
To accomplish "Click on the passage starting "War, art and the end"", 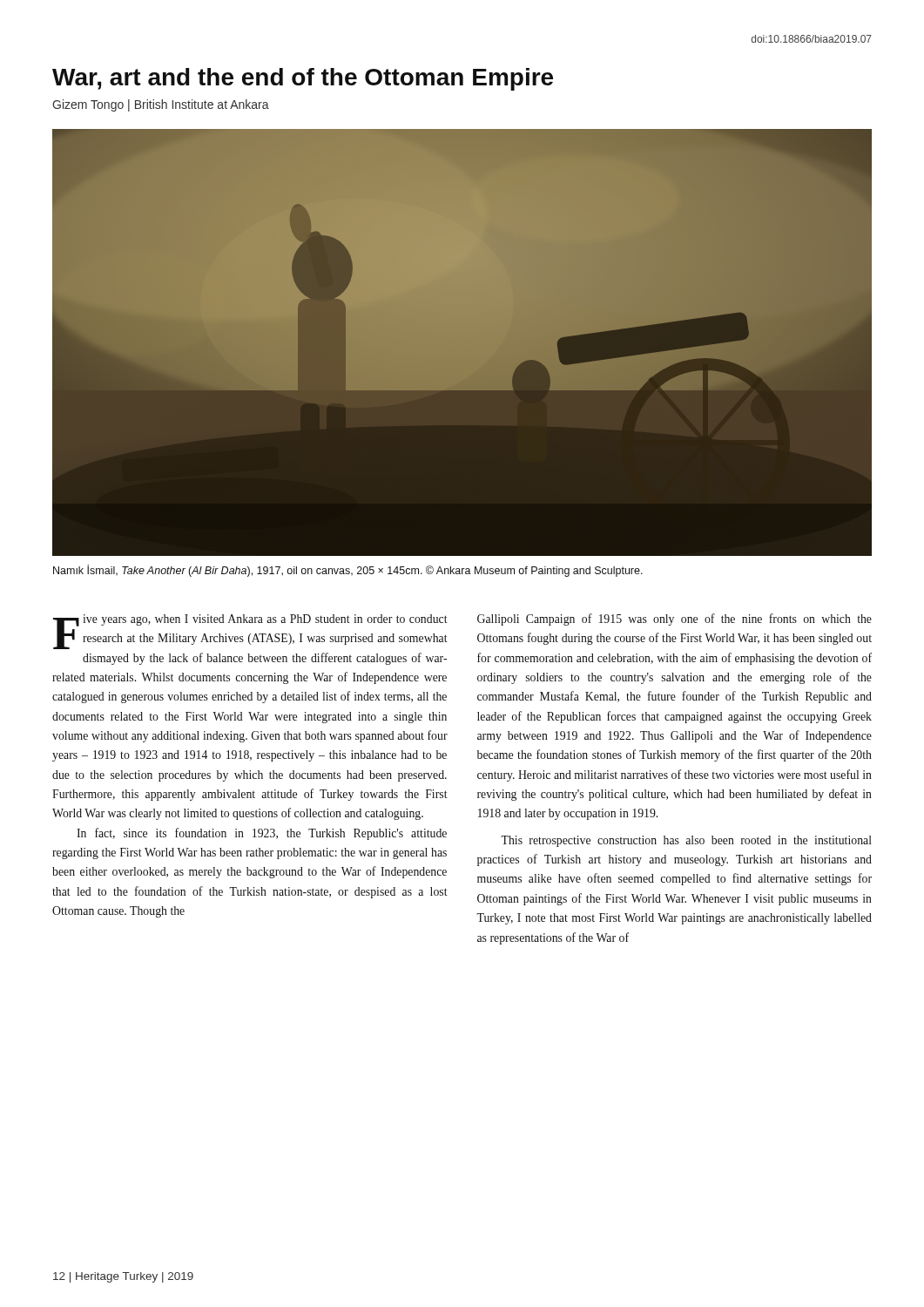I will coord(303,77).
